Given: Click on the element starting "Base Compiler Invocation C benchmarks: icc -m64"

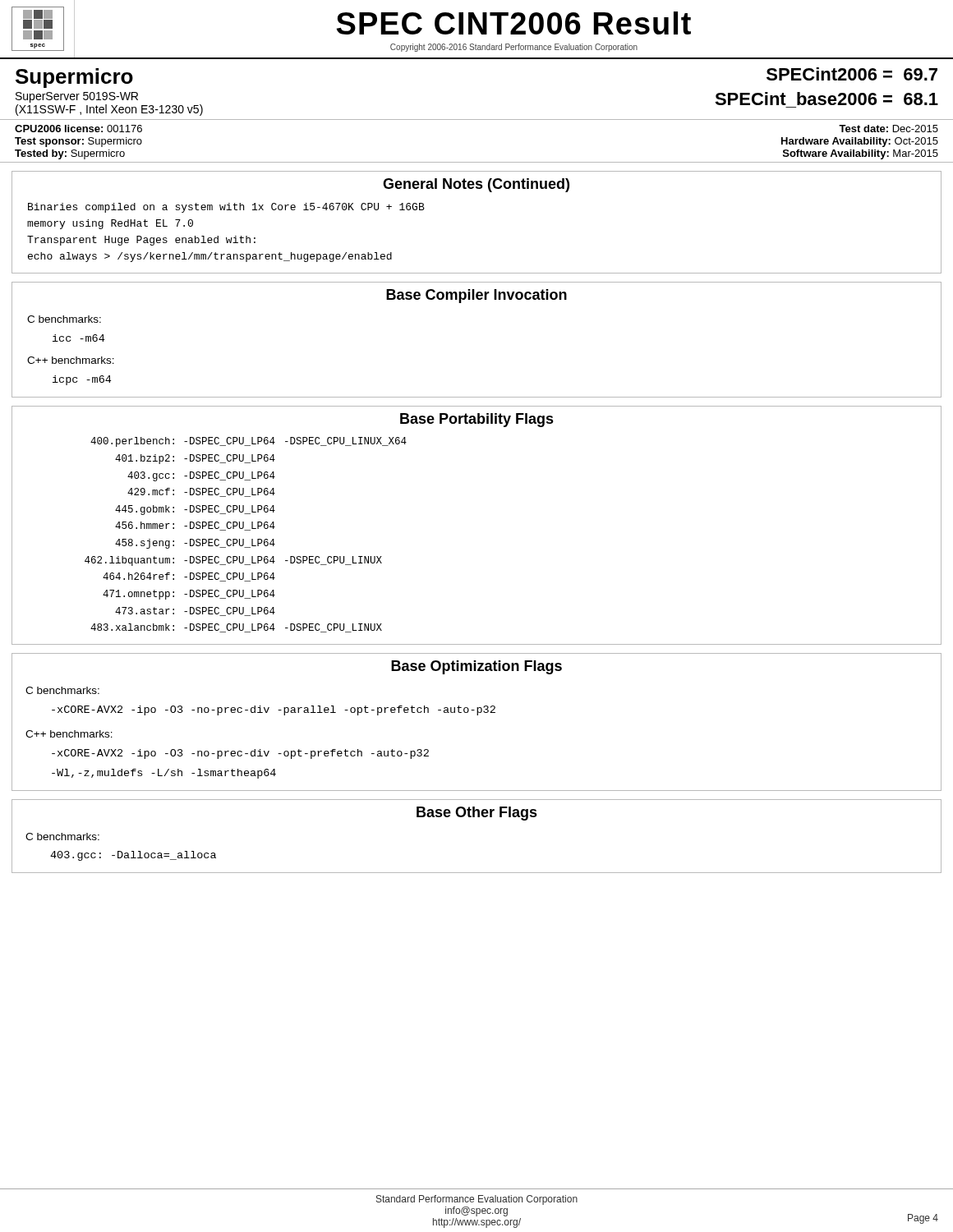Looking at the screenshot, I should 476,340.
